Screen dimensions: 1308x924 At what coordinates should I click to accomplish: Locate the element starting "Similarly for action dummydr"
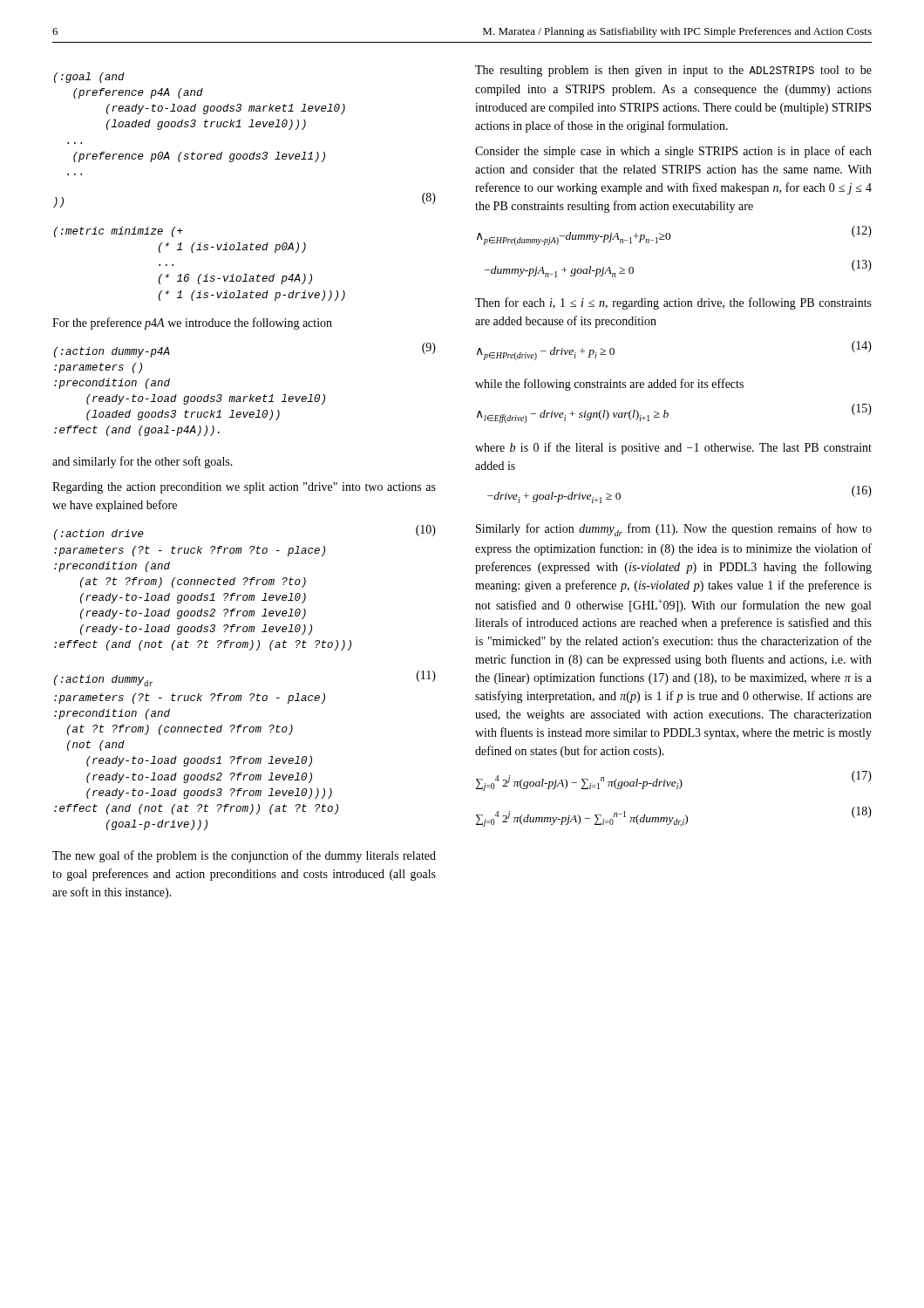673,640
